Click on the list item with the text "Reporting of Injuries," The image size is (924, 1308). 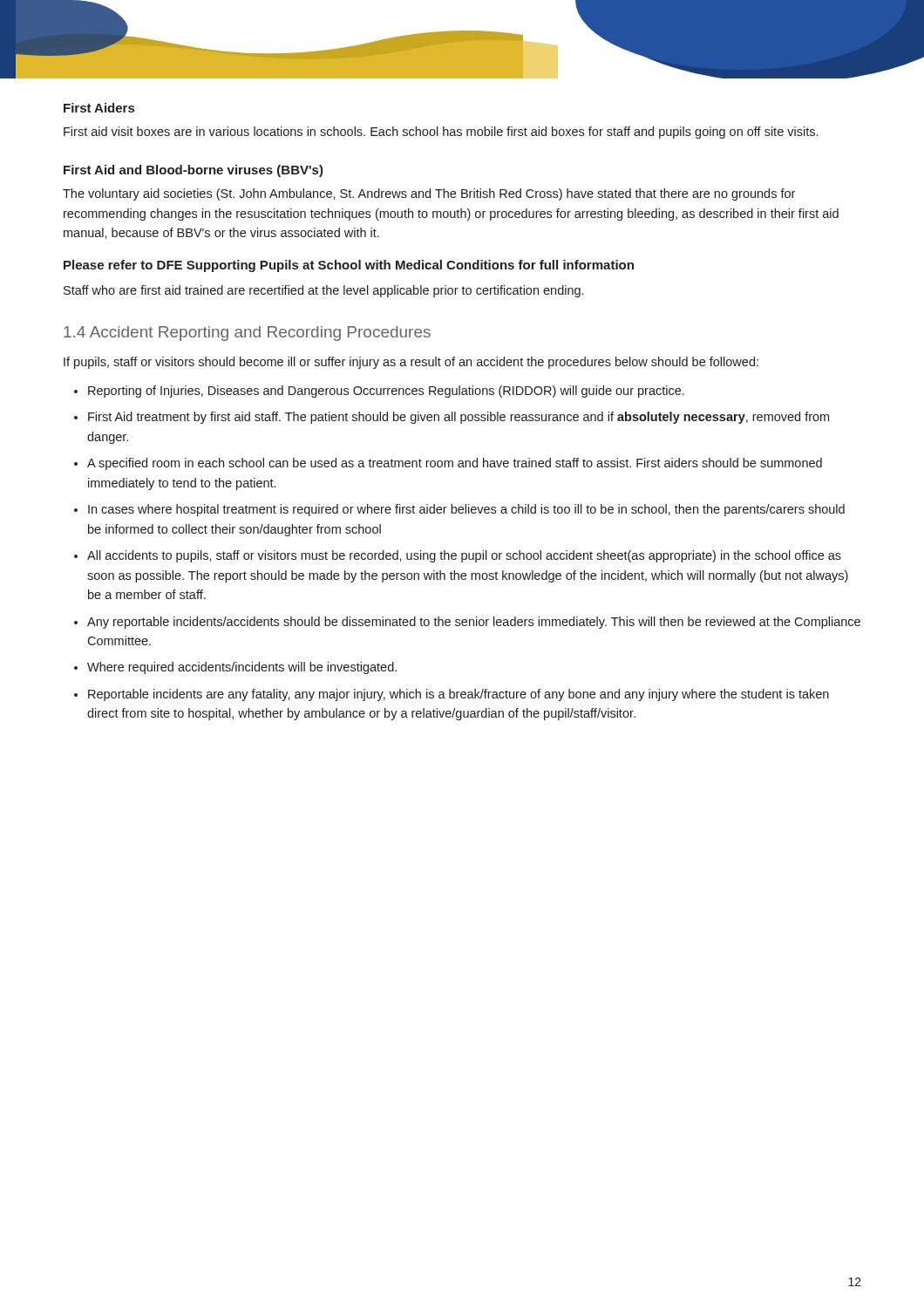pos(386,391)
